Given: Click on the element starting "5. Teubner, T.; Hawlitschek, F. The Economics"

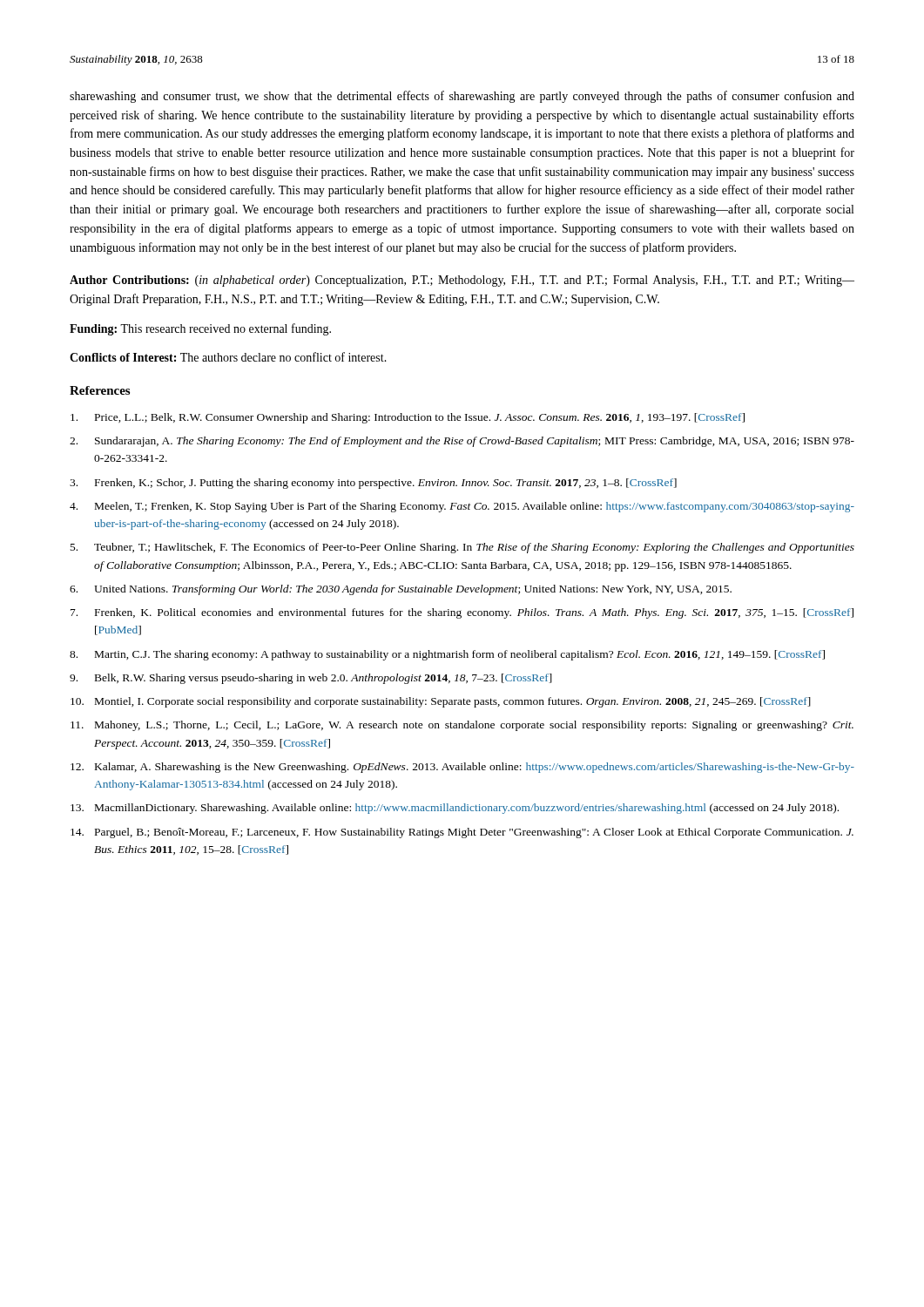Looking at the screenshot, I should click(x=462, y=557).
